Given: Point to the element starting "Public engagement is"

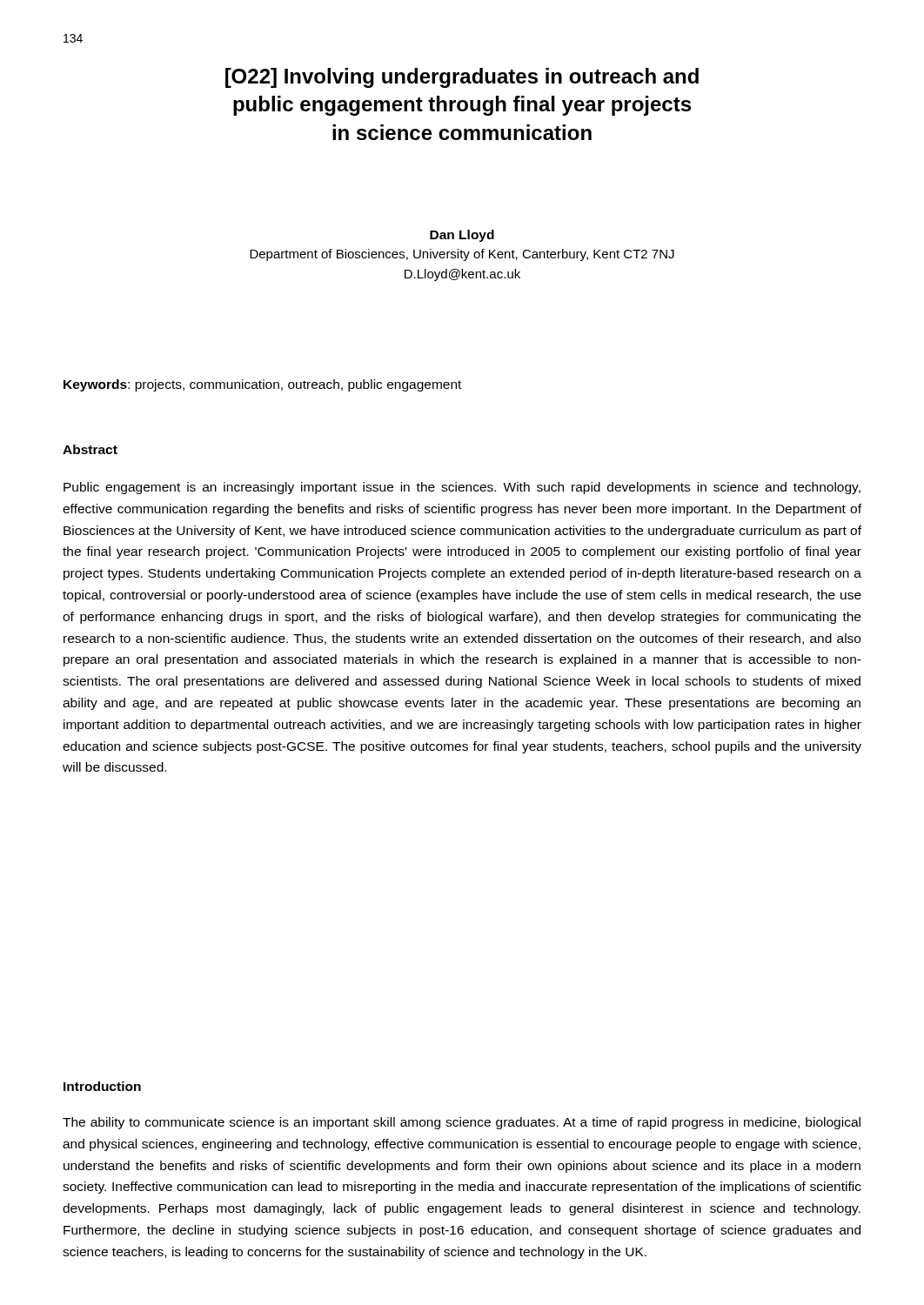Looking at the screenshot, I should tap(462, 627).
